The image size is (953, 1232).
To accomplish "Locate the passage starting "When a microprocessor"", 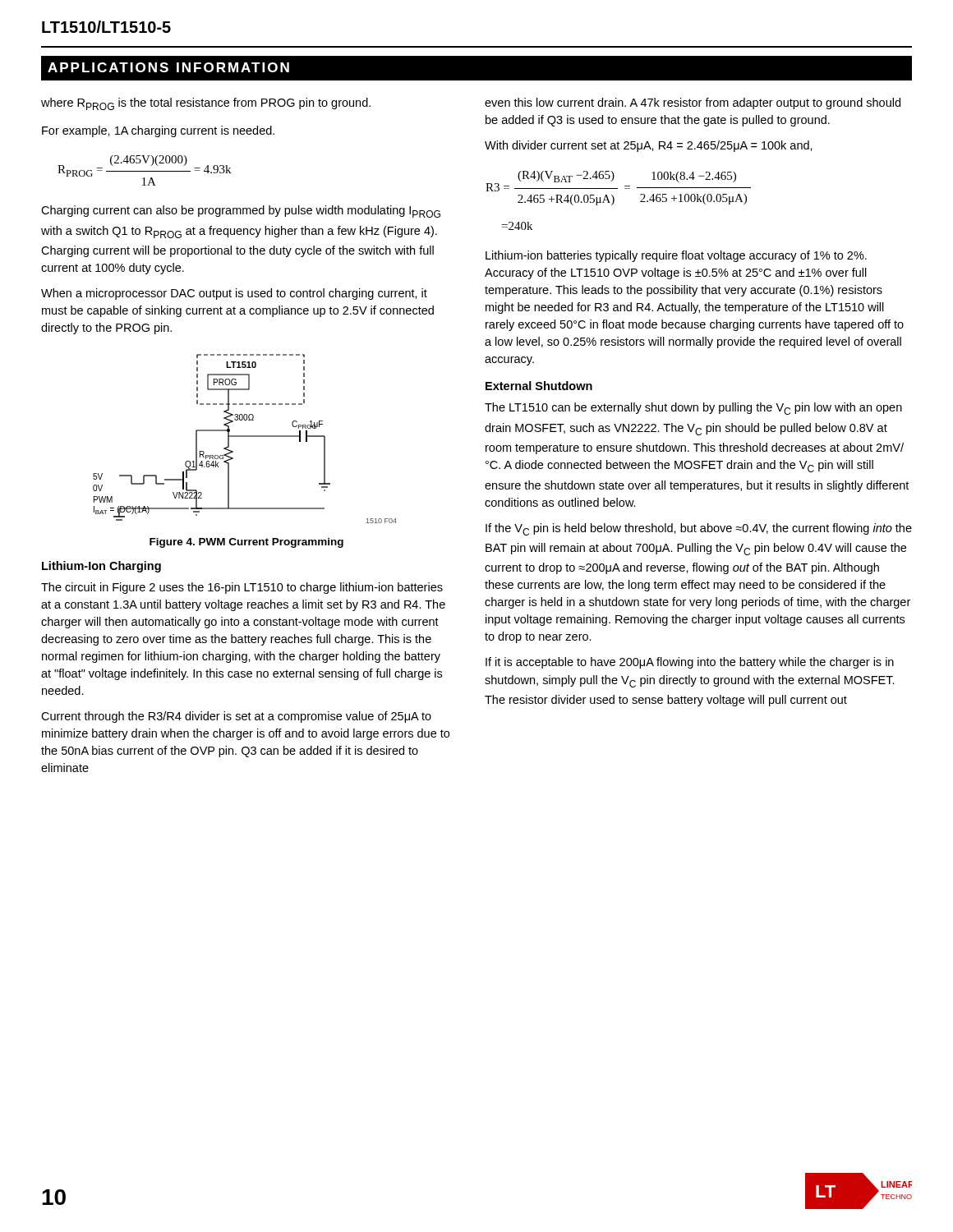I will [x=246, y=311].
